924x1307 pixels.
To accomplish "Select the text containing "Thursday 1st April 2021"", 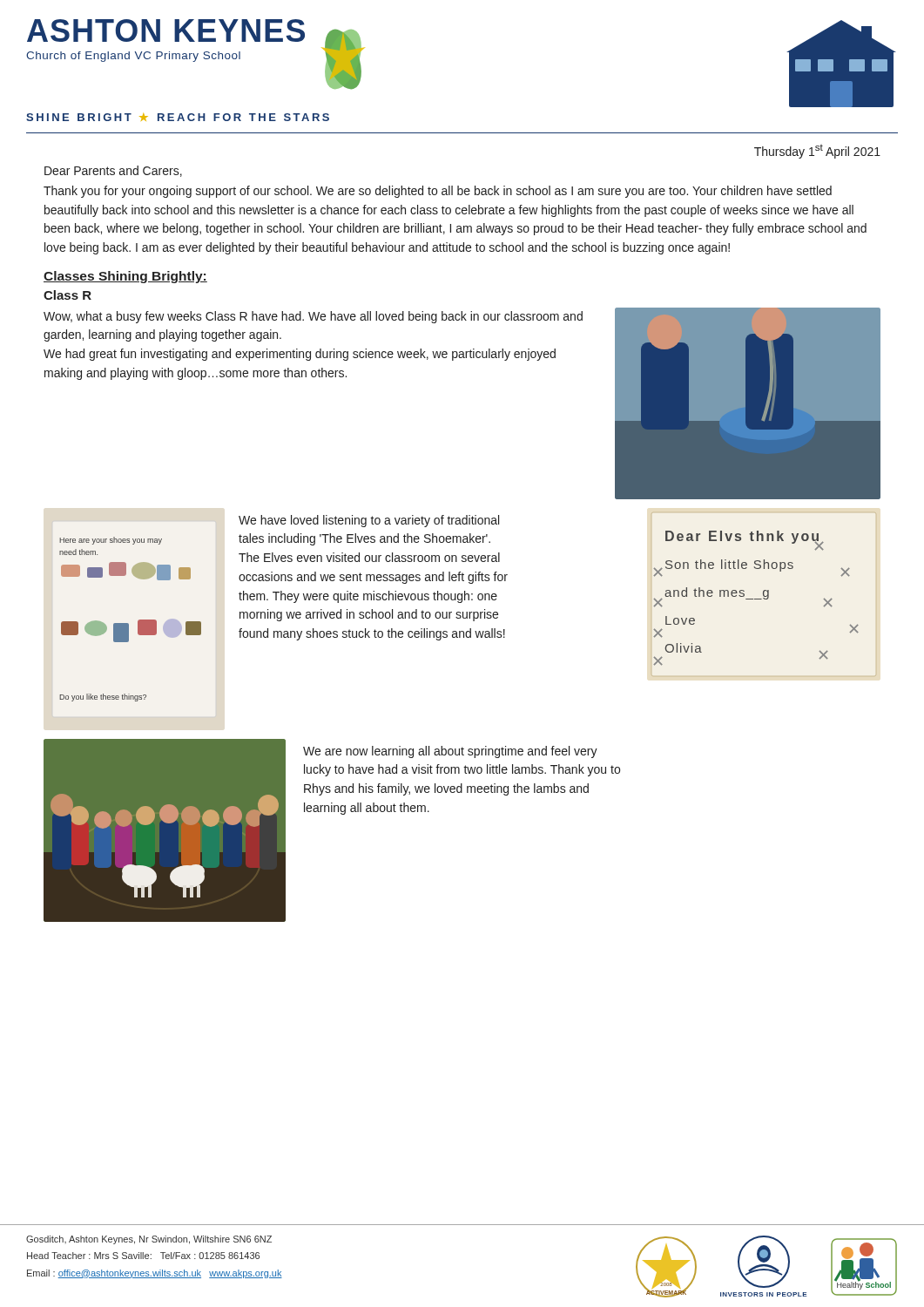I will [x=817, y=150].
